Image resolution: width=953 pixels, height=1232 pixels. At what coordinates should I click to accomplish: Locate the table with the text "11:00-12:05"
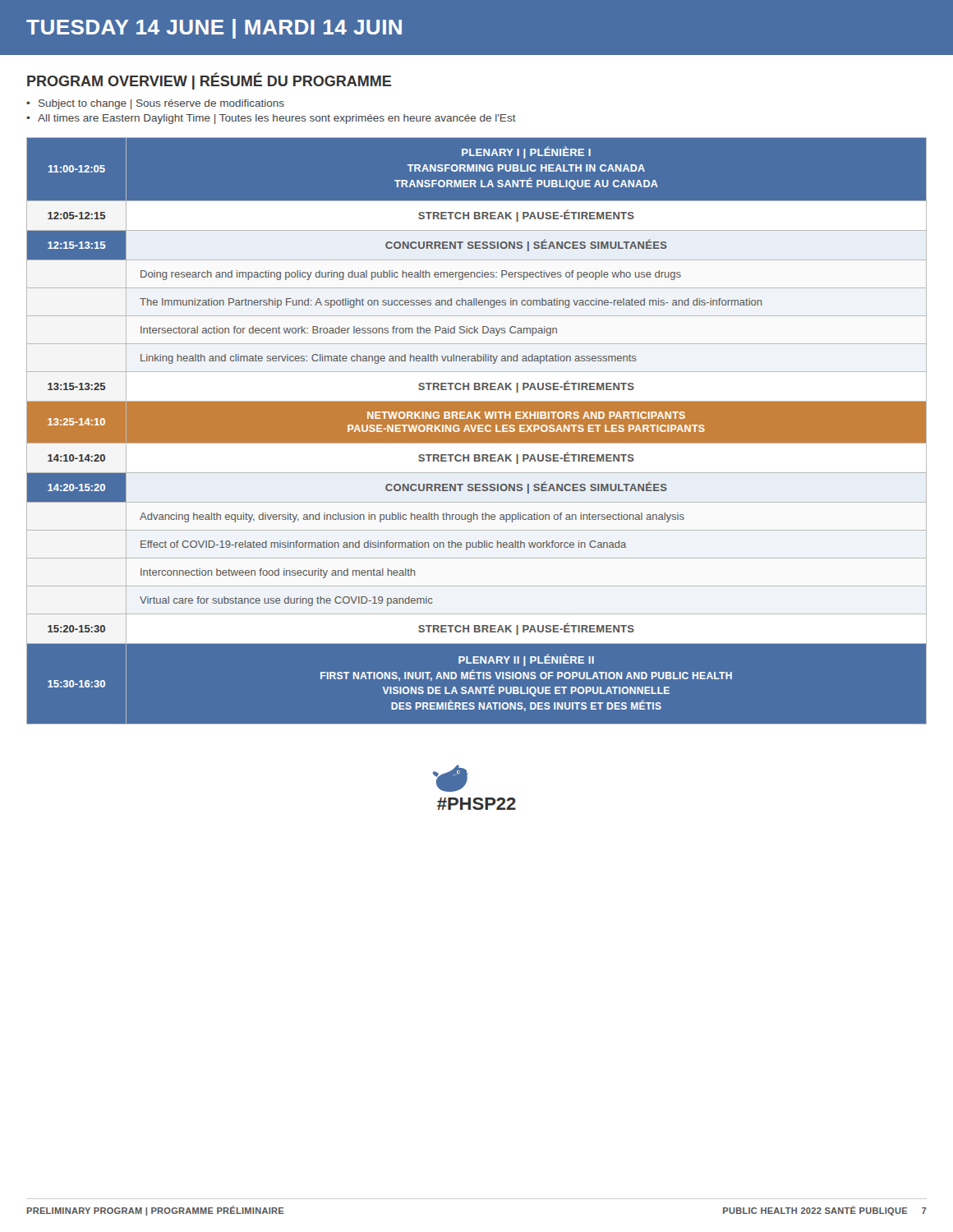pyautogui.click(x=476, y=431)
